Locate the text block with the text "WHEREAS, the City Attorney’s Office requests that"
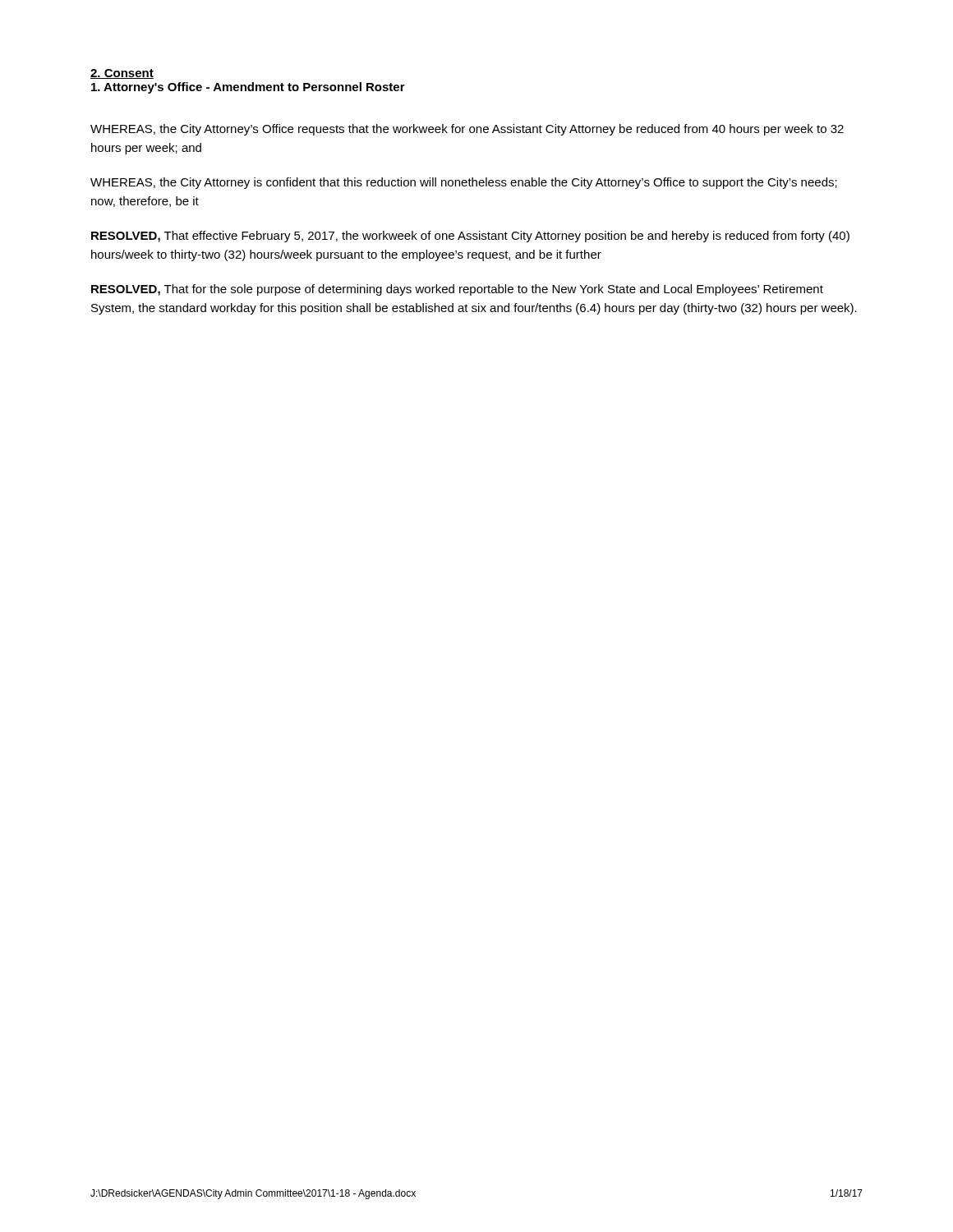The image size is (953, 1232). click(x=467, y=138)
